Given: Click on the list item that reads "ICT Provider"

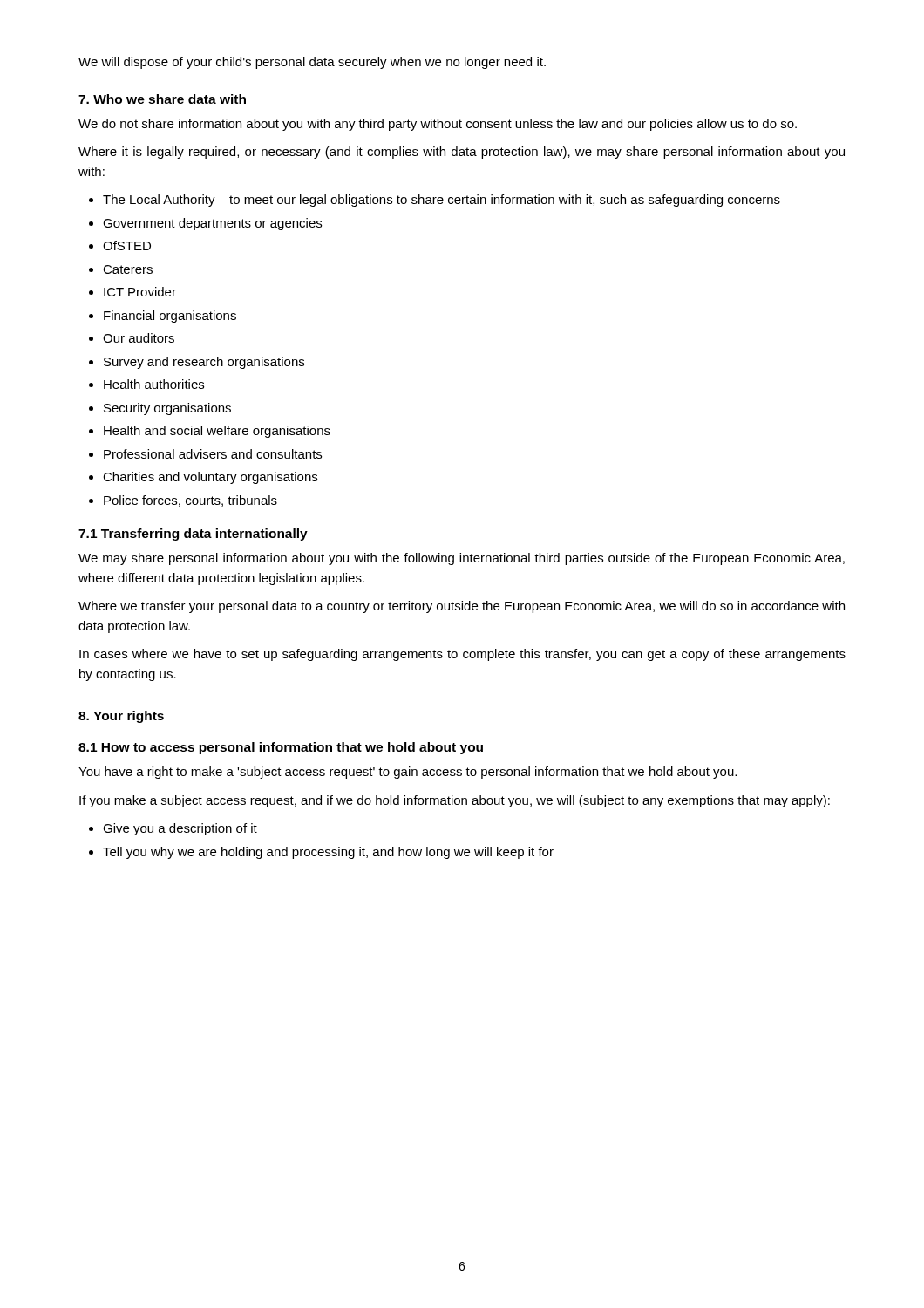Looking at the screenshot, I should tap(139, 292).
